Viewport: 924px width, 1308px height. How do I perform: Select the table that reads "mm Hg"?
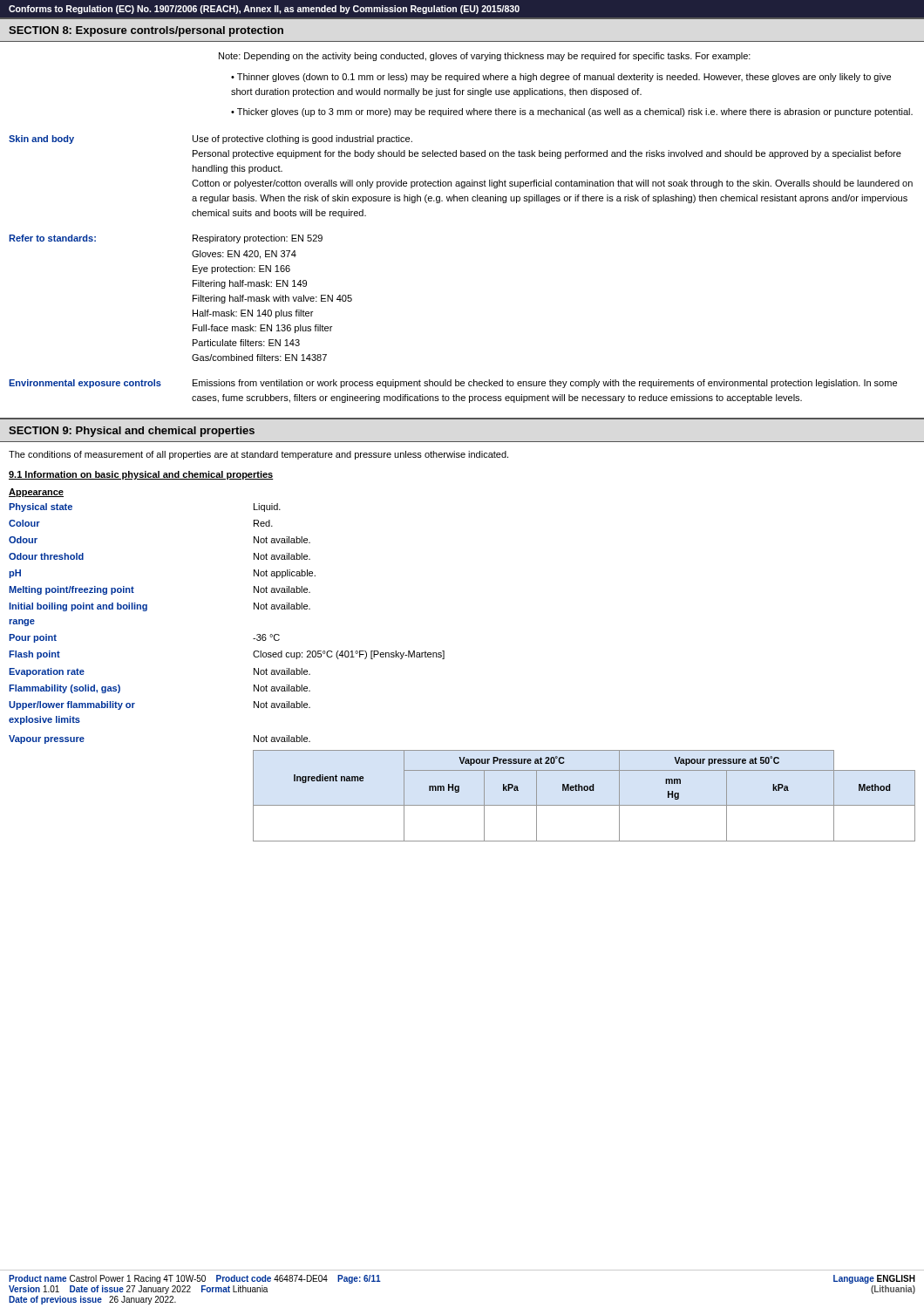pyautogui.click(x=584, y=796)
